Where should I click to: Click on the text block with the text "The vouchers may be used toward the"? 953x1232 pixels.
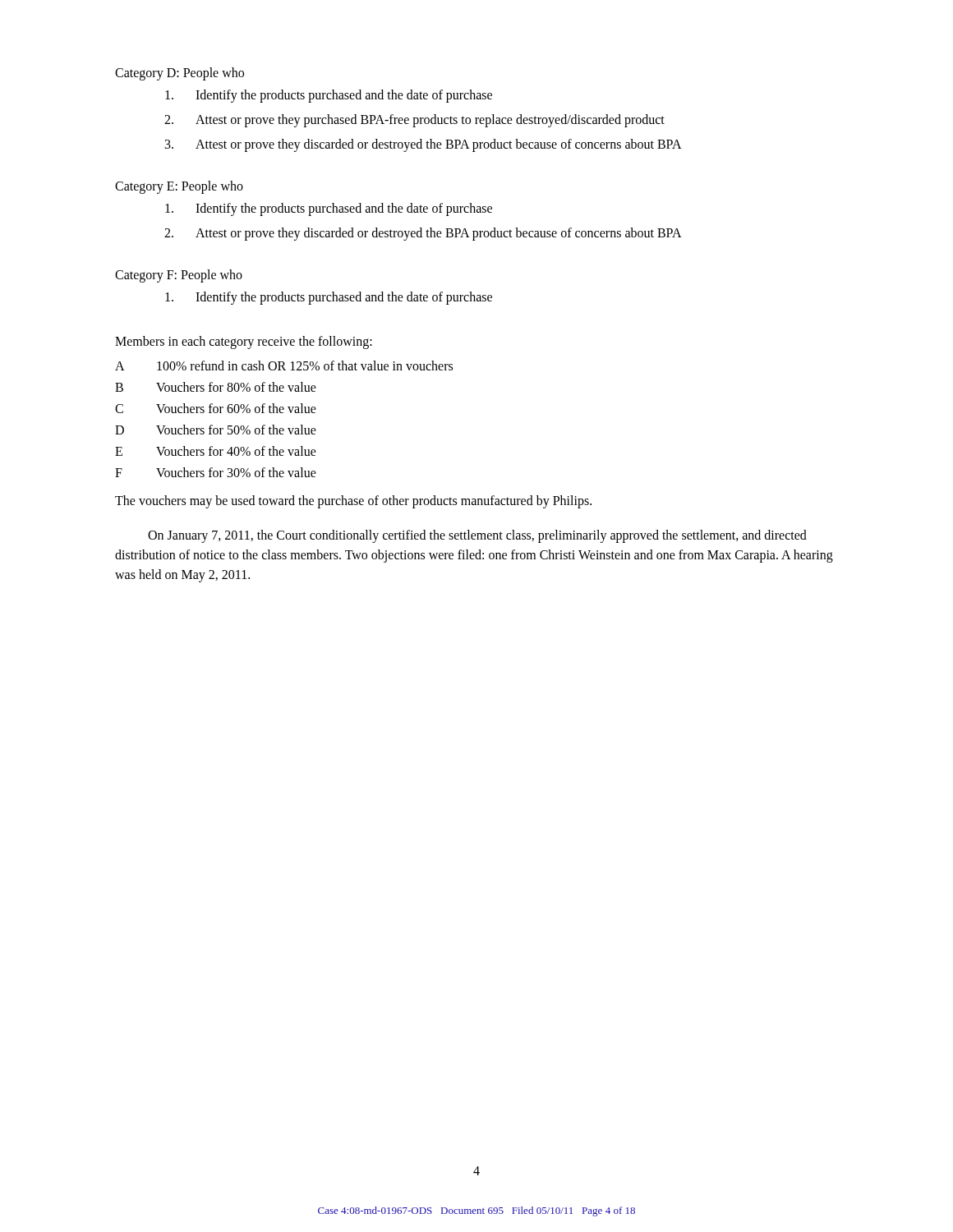354,501
